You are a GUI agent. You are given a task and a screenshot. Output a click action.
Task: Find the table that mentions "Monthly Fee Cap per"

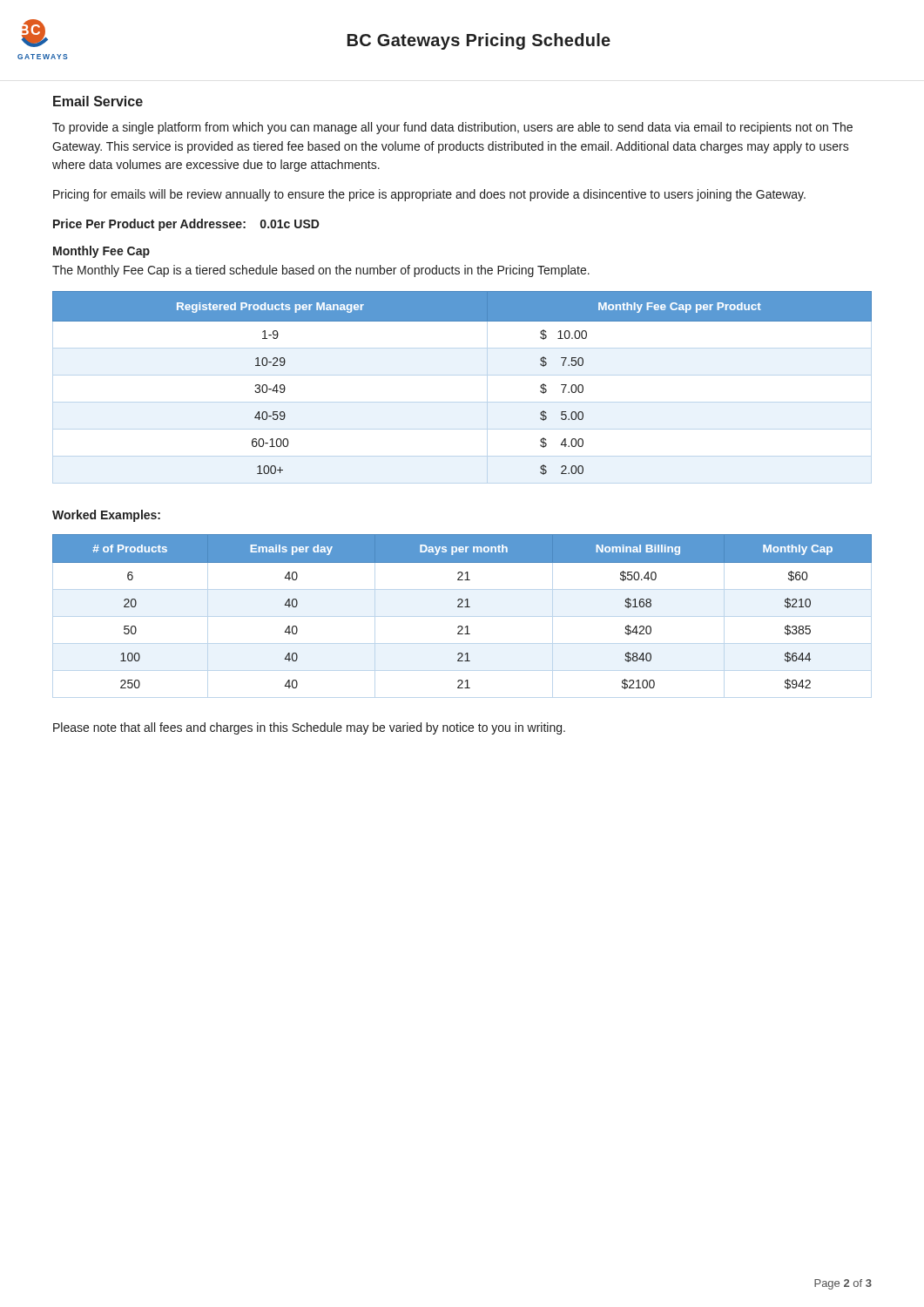click(462, 387)
